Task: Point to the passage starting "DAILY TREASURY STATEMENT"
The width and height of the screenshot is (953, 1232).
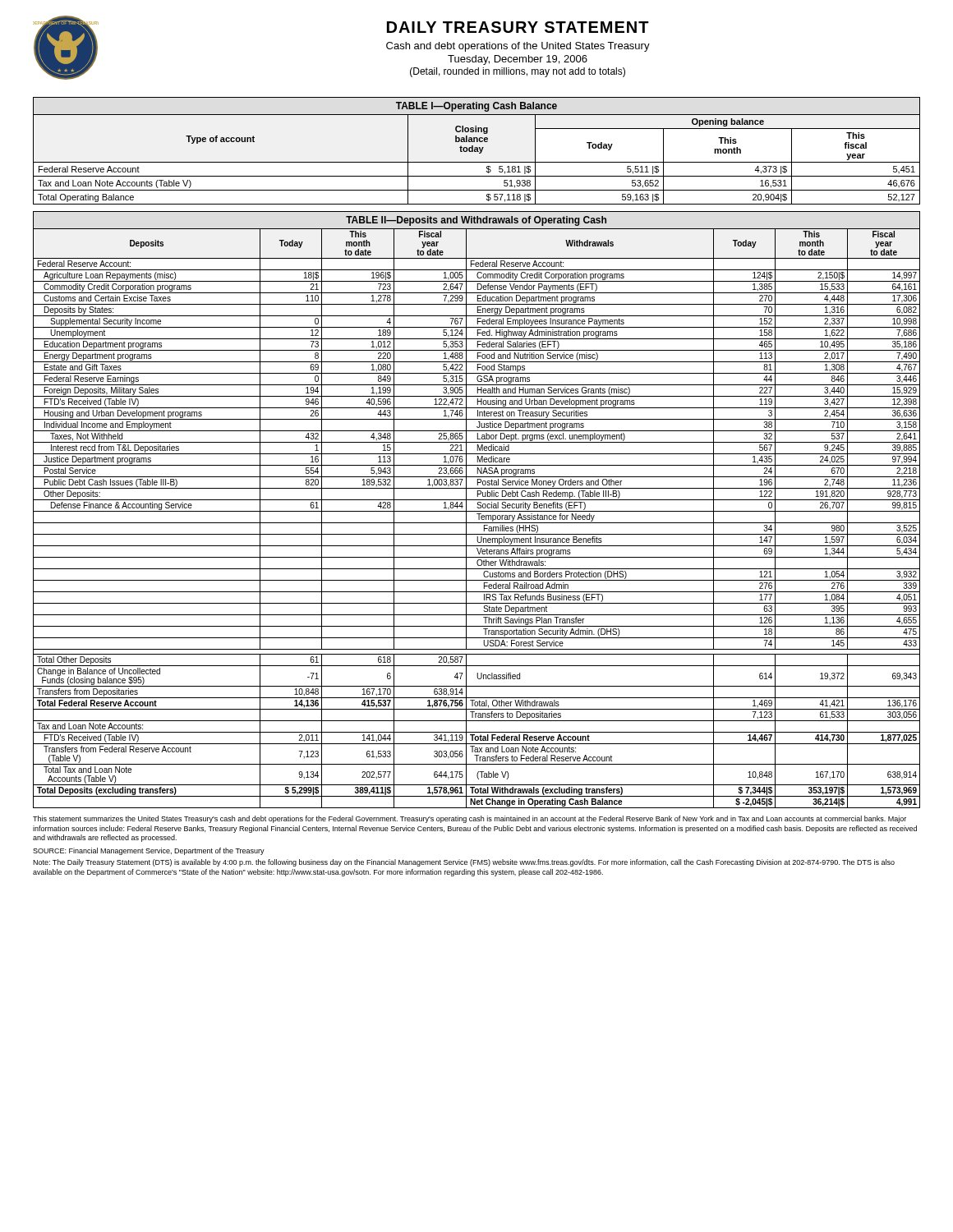Action: pyautogui.click(x=518, y=27)
